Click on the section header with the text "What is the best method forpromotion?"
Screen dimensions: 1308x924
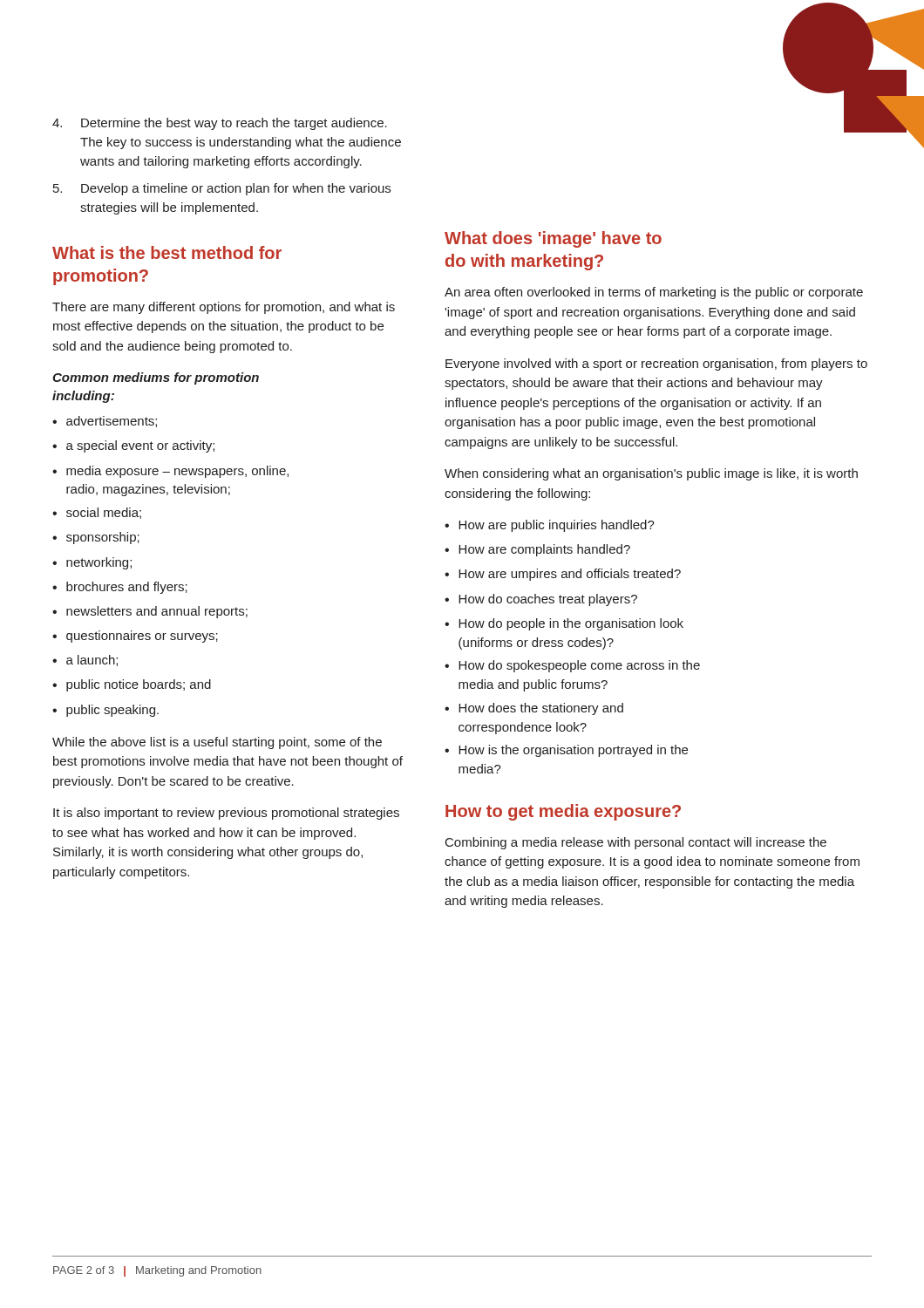(167, 264)
